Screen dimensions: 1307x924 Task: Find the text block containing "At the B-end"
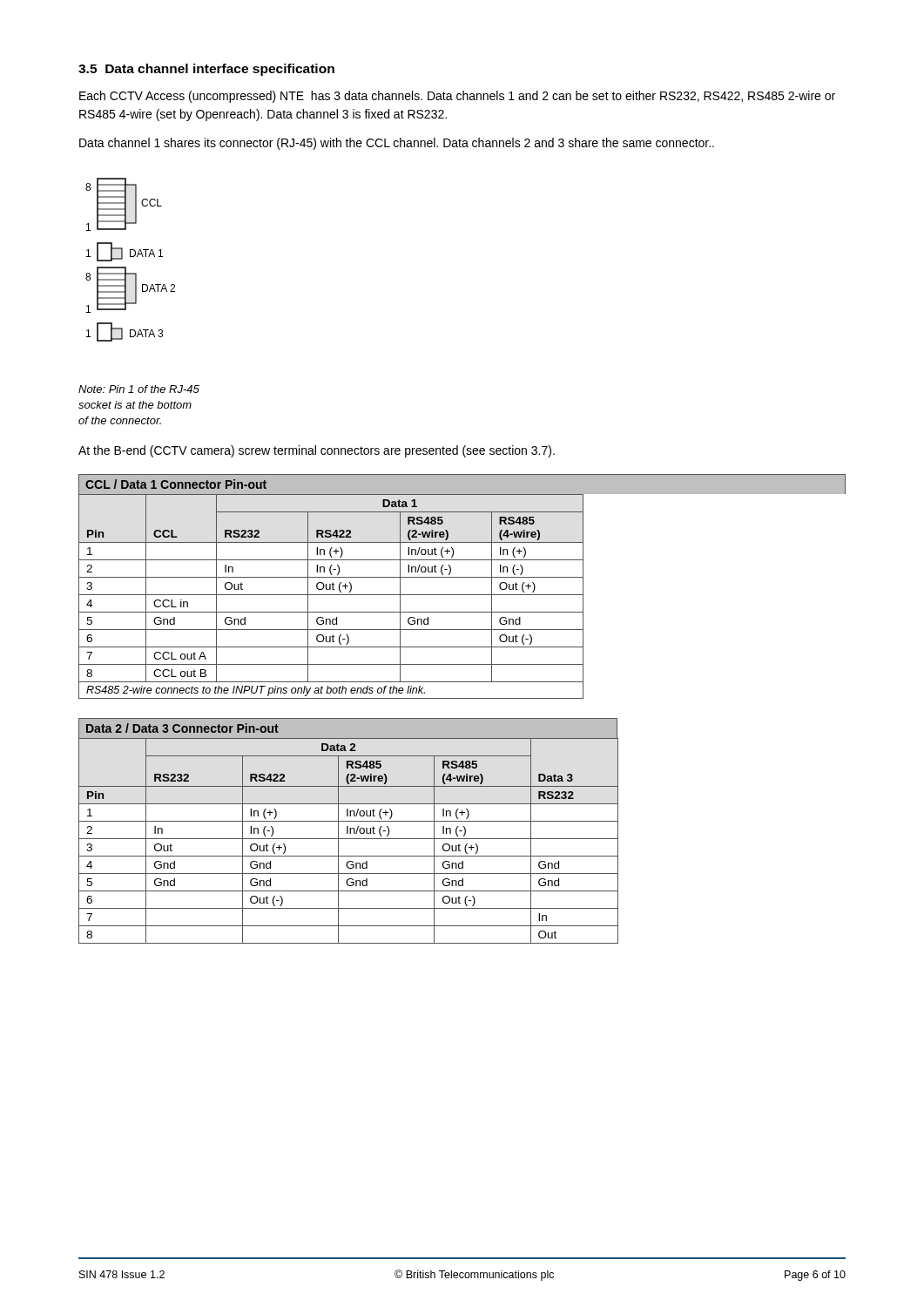tap(317, 450)
